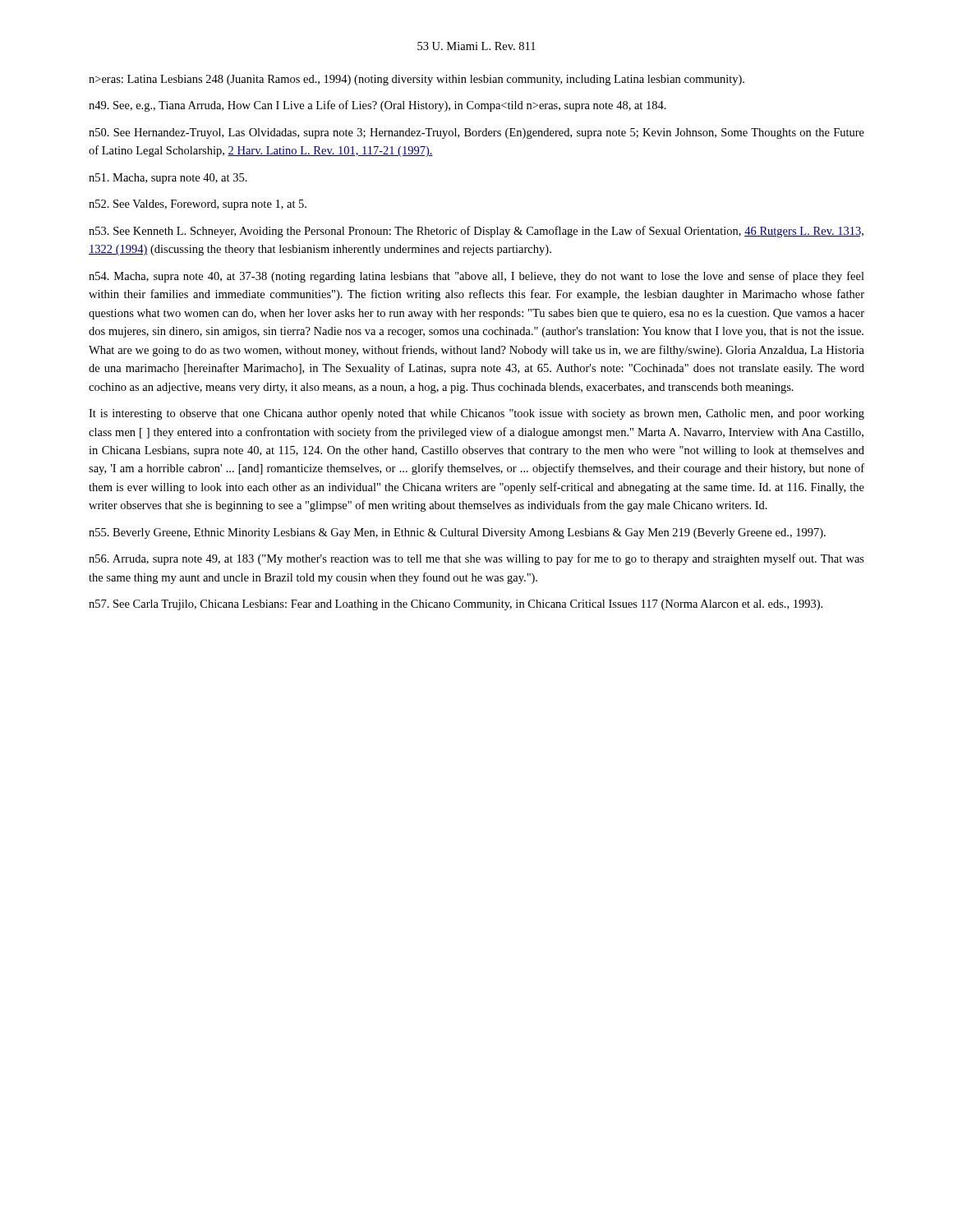Locate the block starting "n49. See, e.g., Tiana Arruda, How Can"
The width and height of the screenshot is (953, 1232).
[378, 106]
